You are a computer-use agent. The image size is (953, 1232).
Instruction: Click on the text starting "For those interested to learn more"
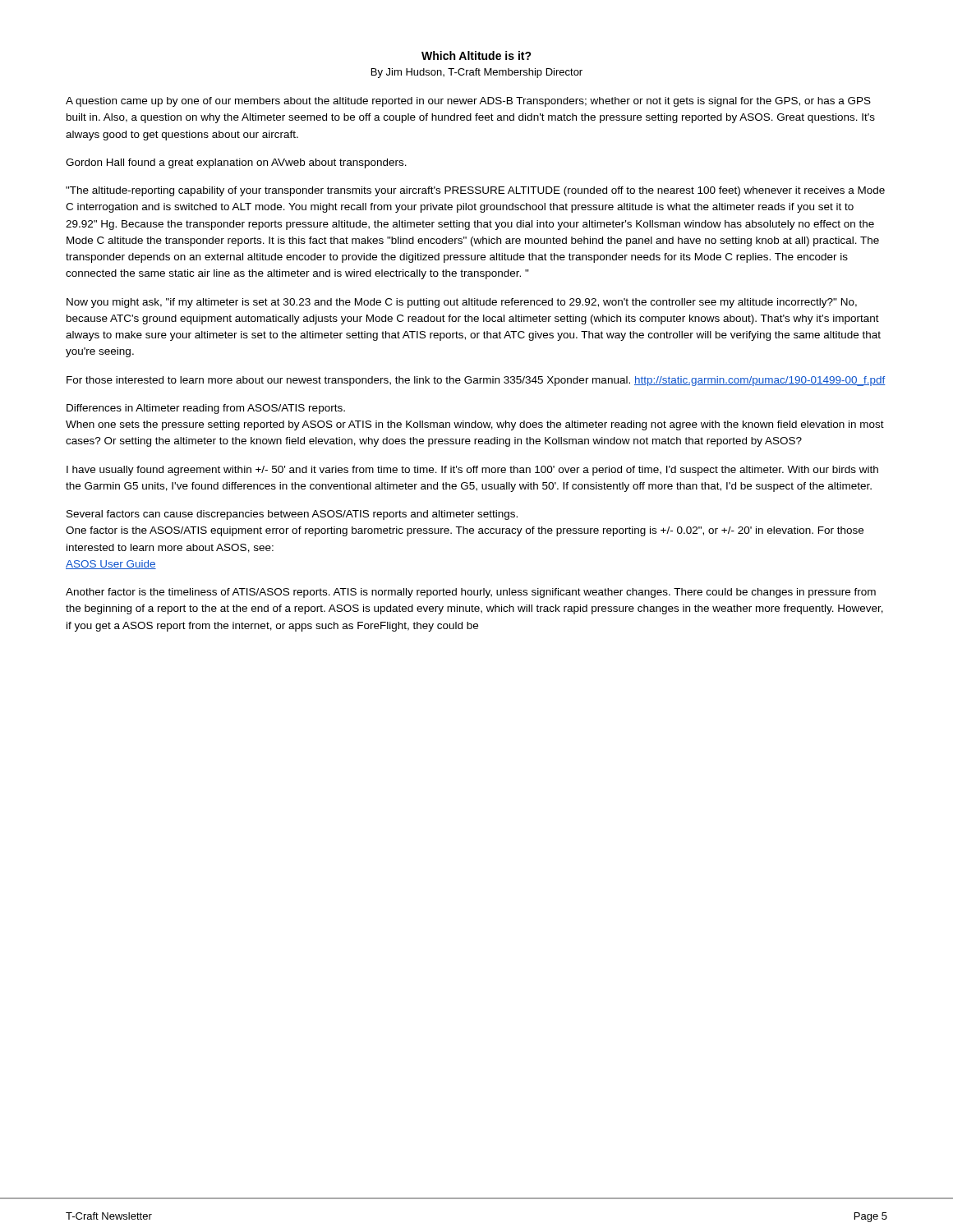(x=476, y=380)
